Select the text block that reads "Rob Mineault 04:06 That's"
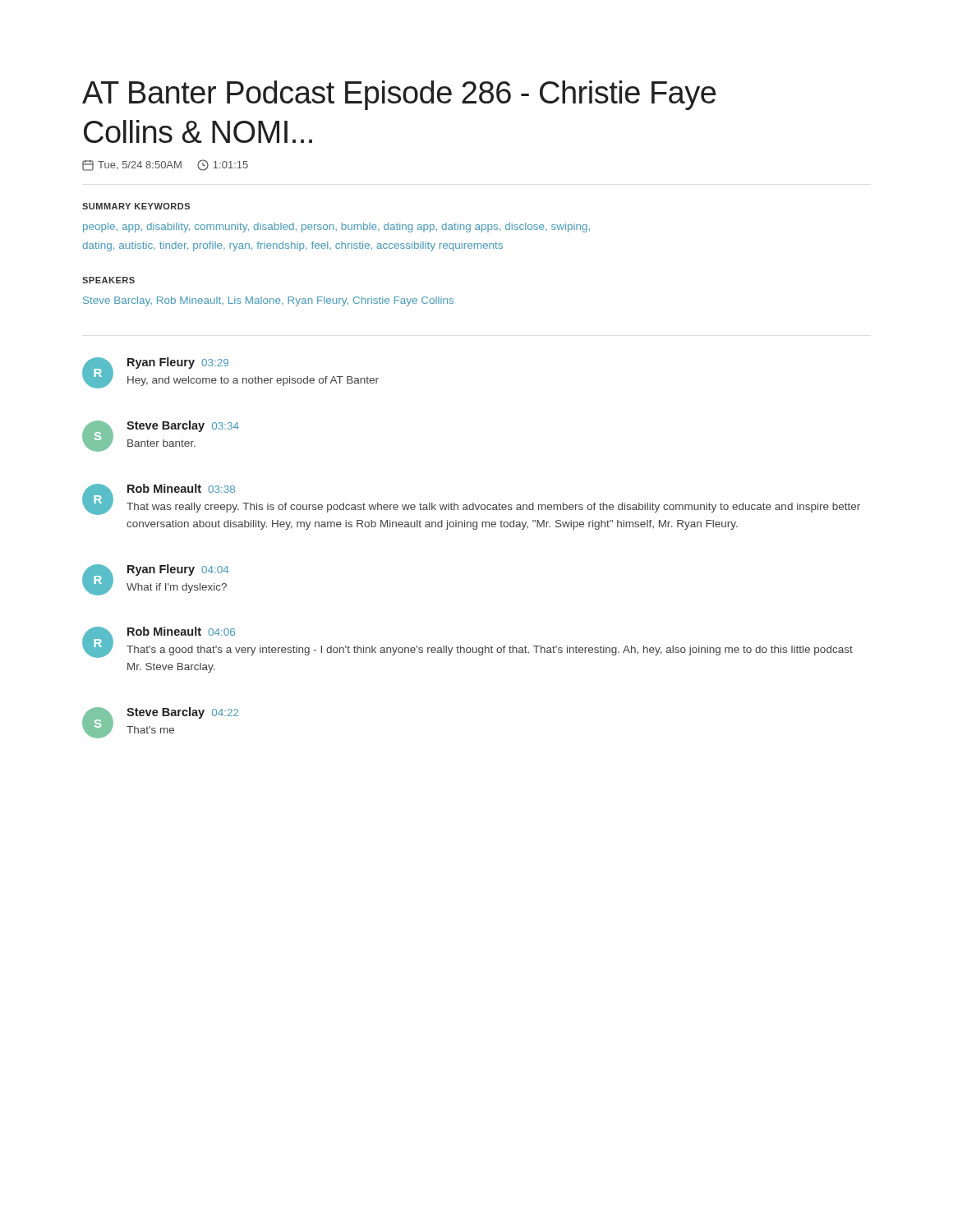The height and width of the screenshot is (1232, 953). tap(499, 651)
